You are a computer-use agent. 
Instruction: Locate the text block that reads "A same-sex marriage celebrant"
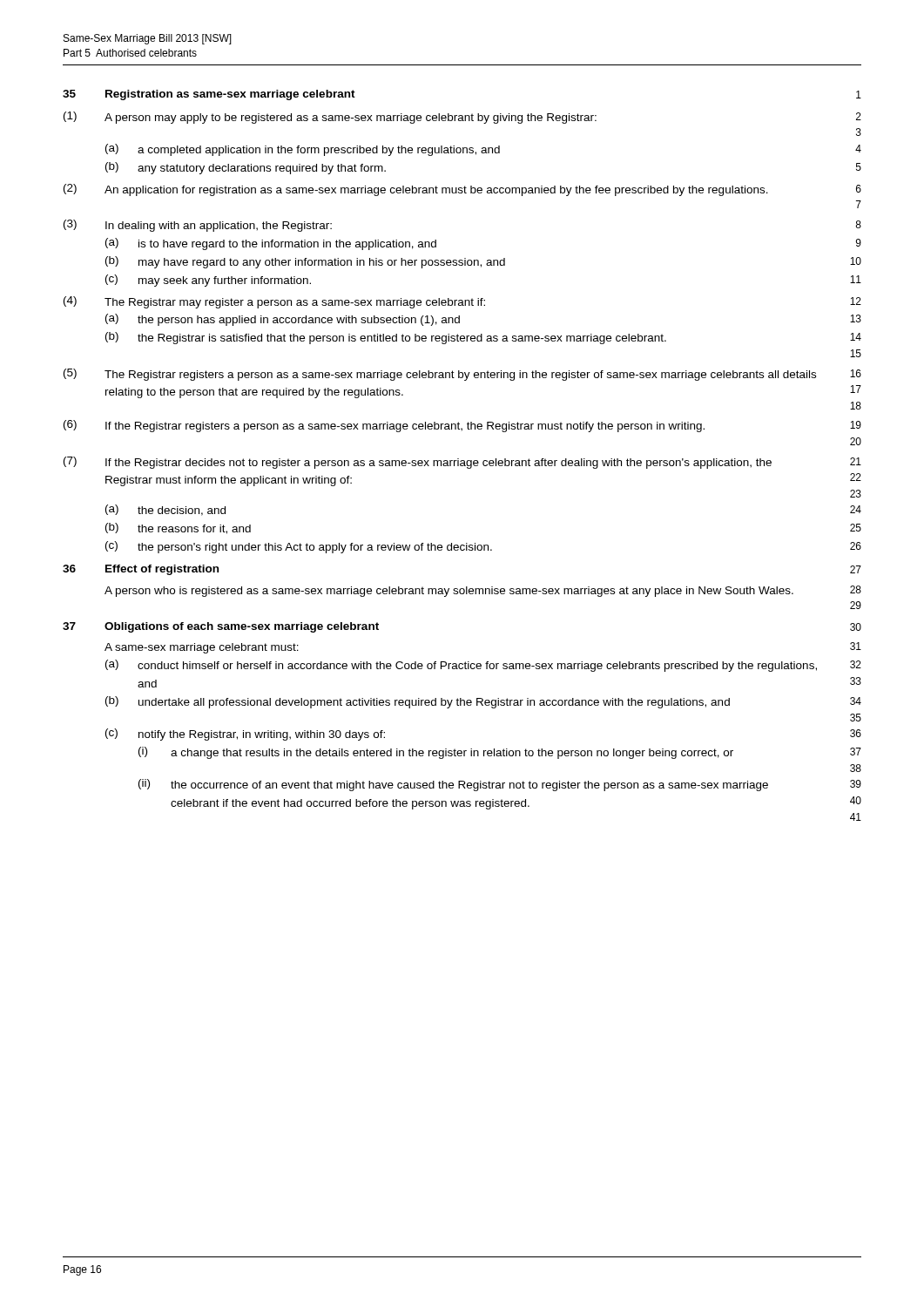[x=202, y=648]
